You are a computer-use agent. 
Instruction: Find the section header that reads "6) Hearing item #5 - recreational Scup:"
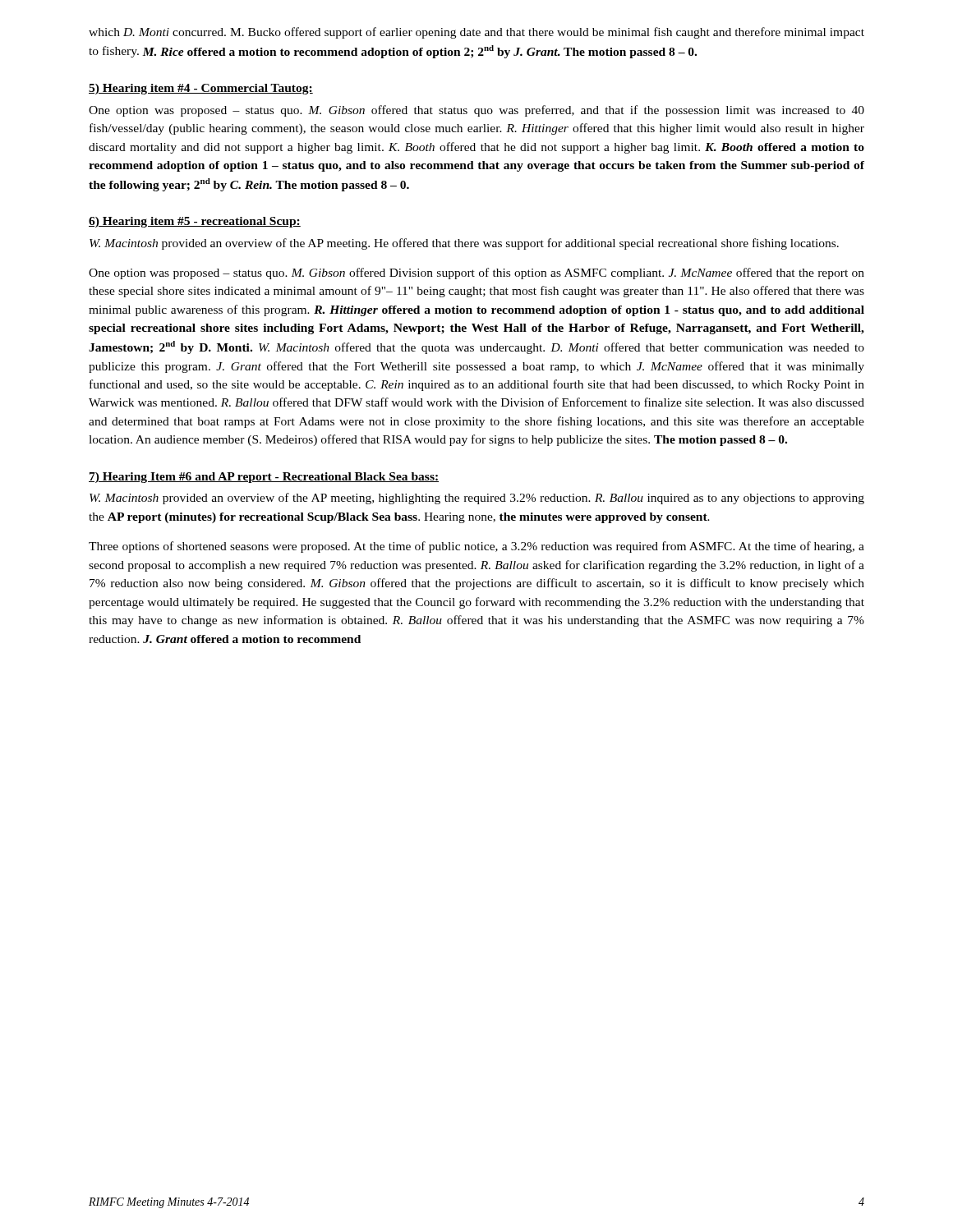(x=195, y=222)
